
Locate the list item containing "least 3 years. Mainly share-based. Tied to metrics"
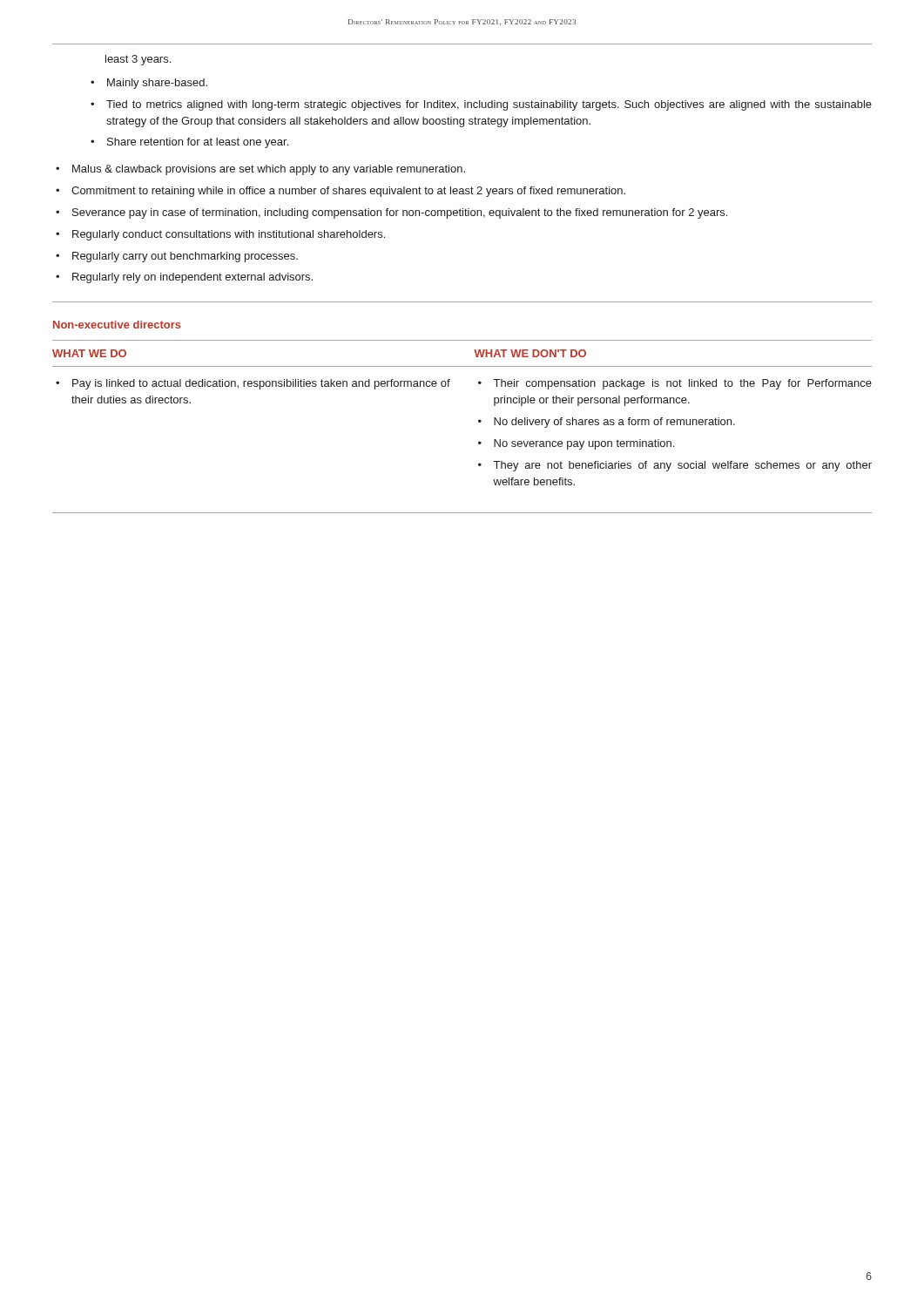pos(462,101)
